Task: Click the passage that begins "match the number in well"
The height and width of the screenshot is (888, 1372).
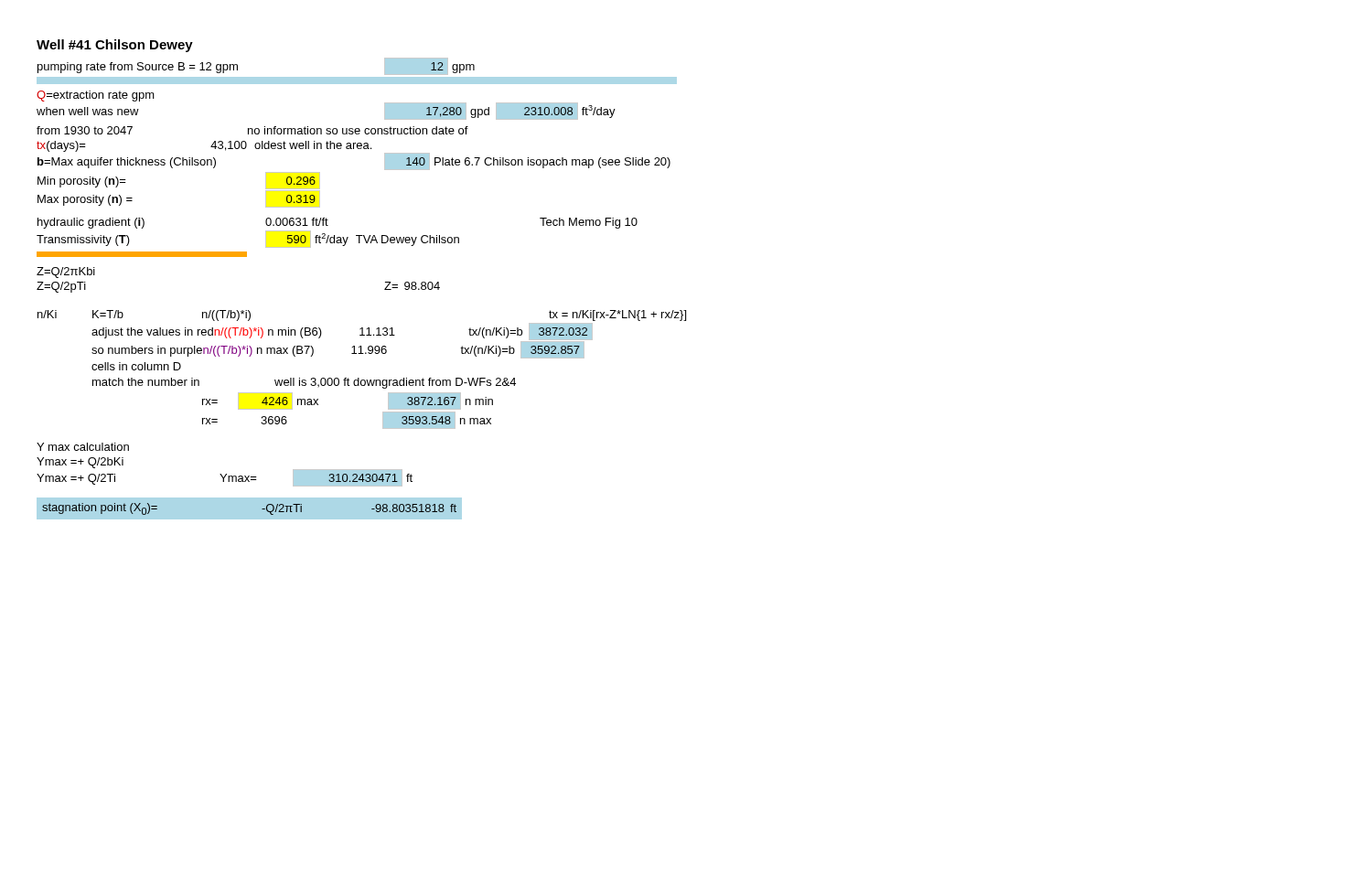Action: [x=304, y=382]
